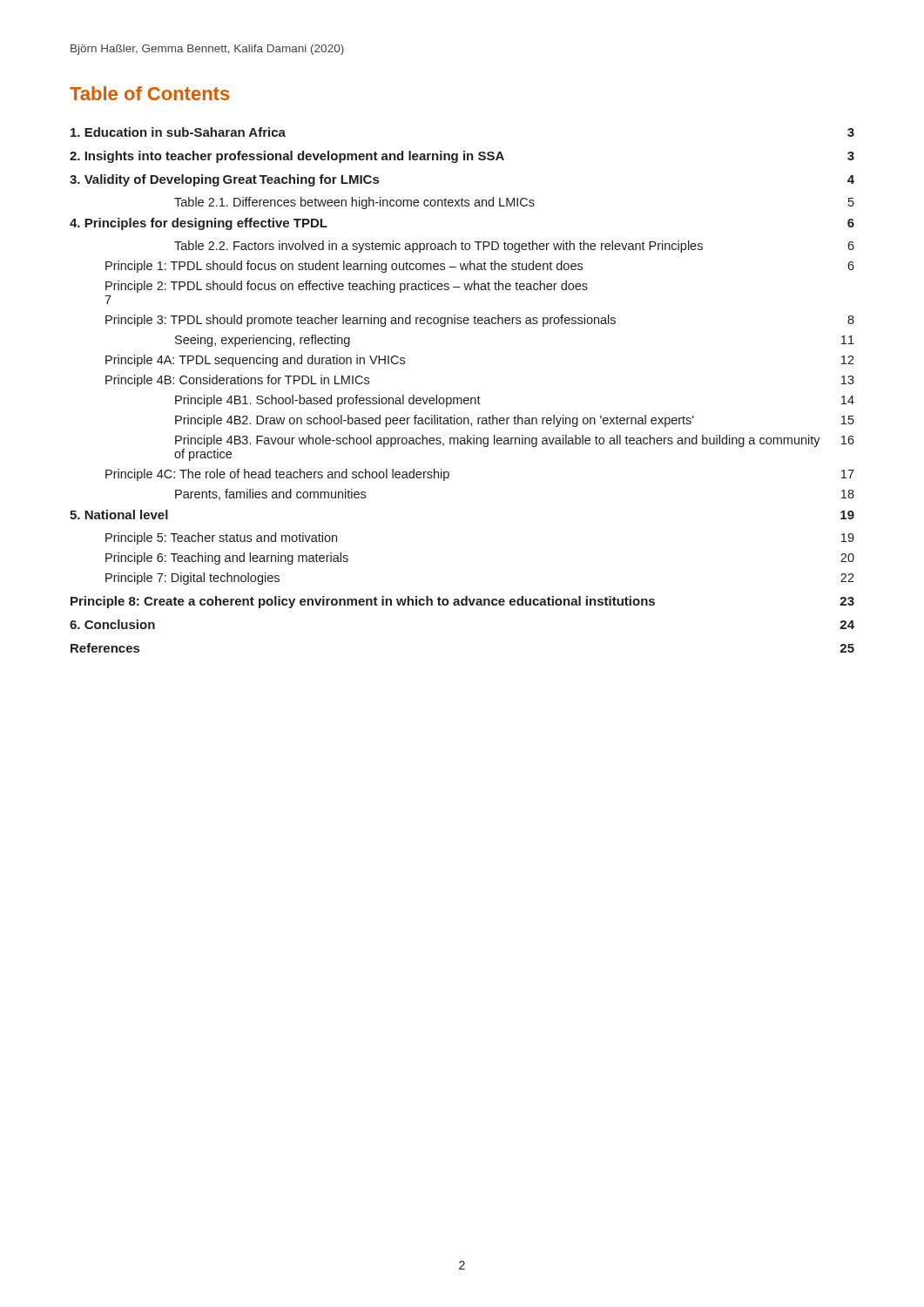
Task: Navigate to the region starting "Principle 7: Digital technologies"
Action: [x=190, y=578]
